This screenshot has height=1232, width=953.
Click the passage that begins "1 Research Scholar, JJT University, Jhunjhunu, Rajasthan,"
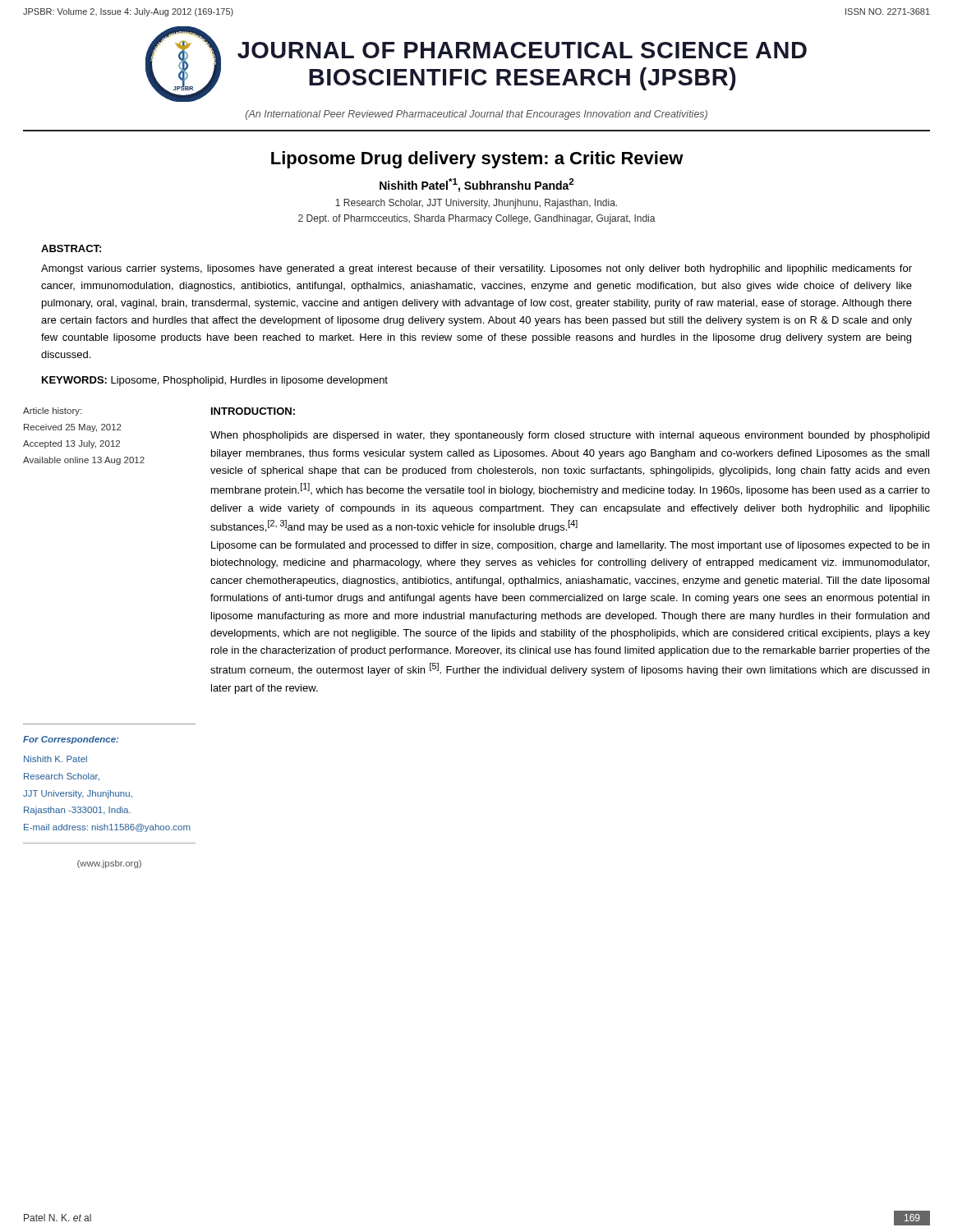pyautogui.click(x=476, y=211)
